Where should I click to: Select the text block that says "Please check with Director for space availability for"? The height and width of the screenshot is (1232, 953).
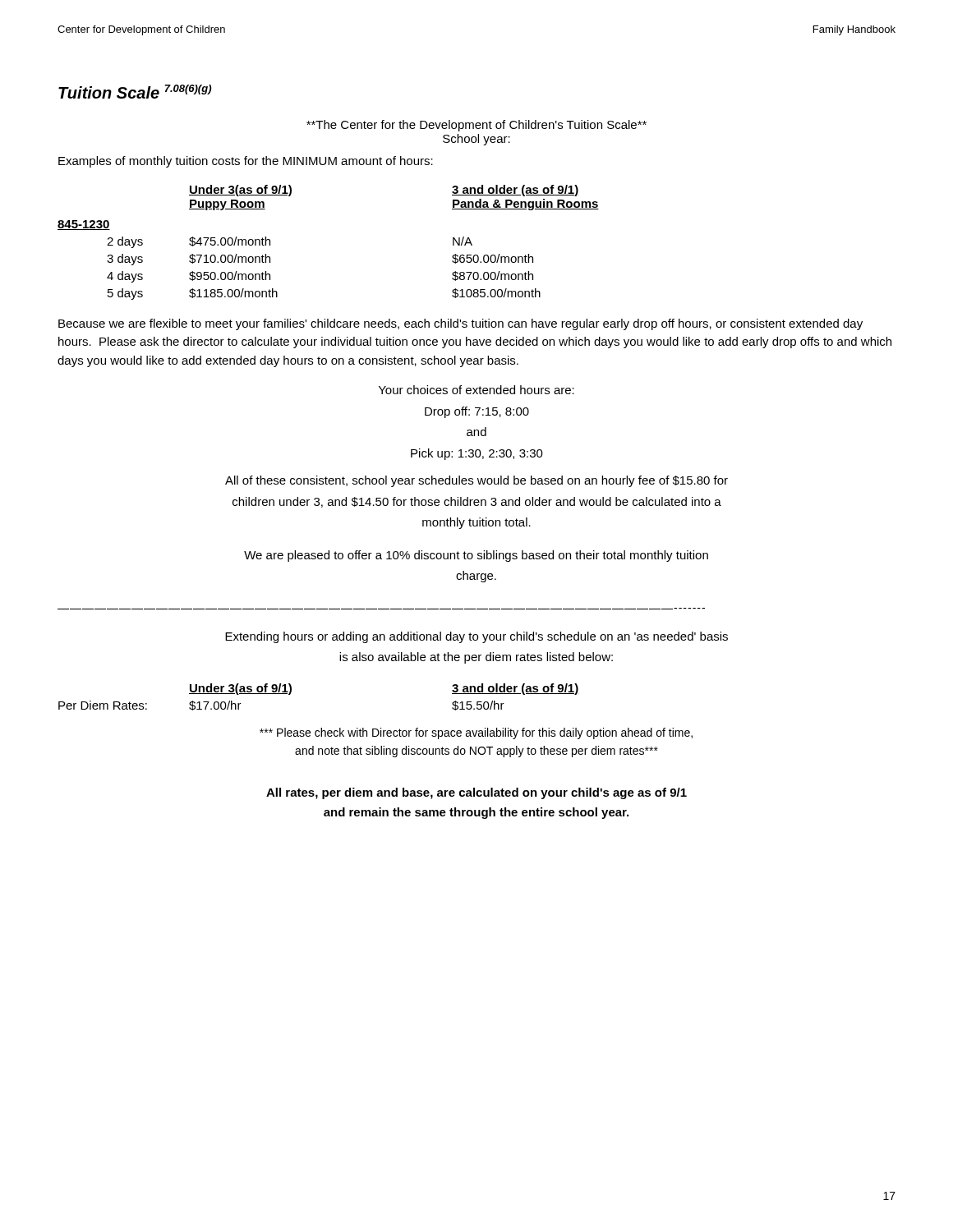476,742
